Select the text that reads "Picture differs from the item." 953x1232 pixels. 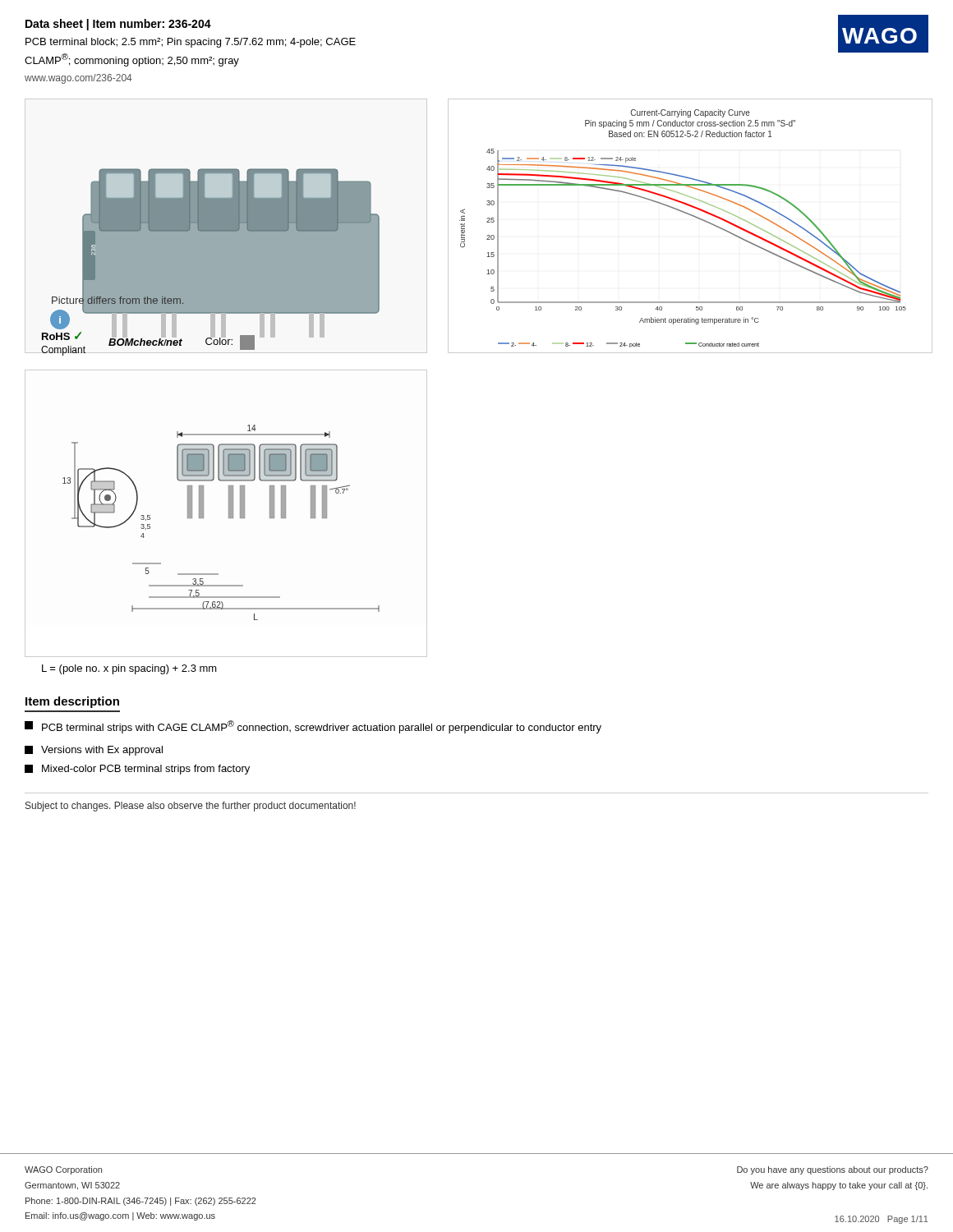coord(118,300)
